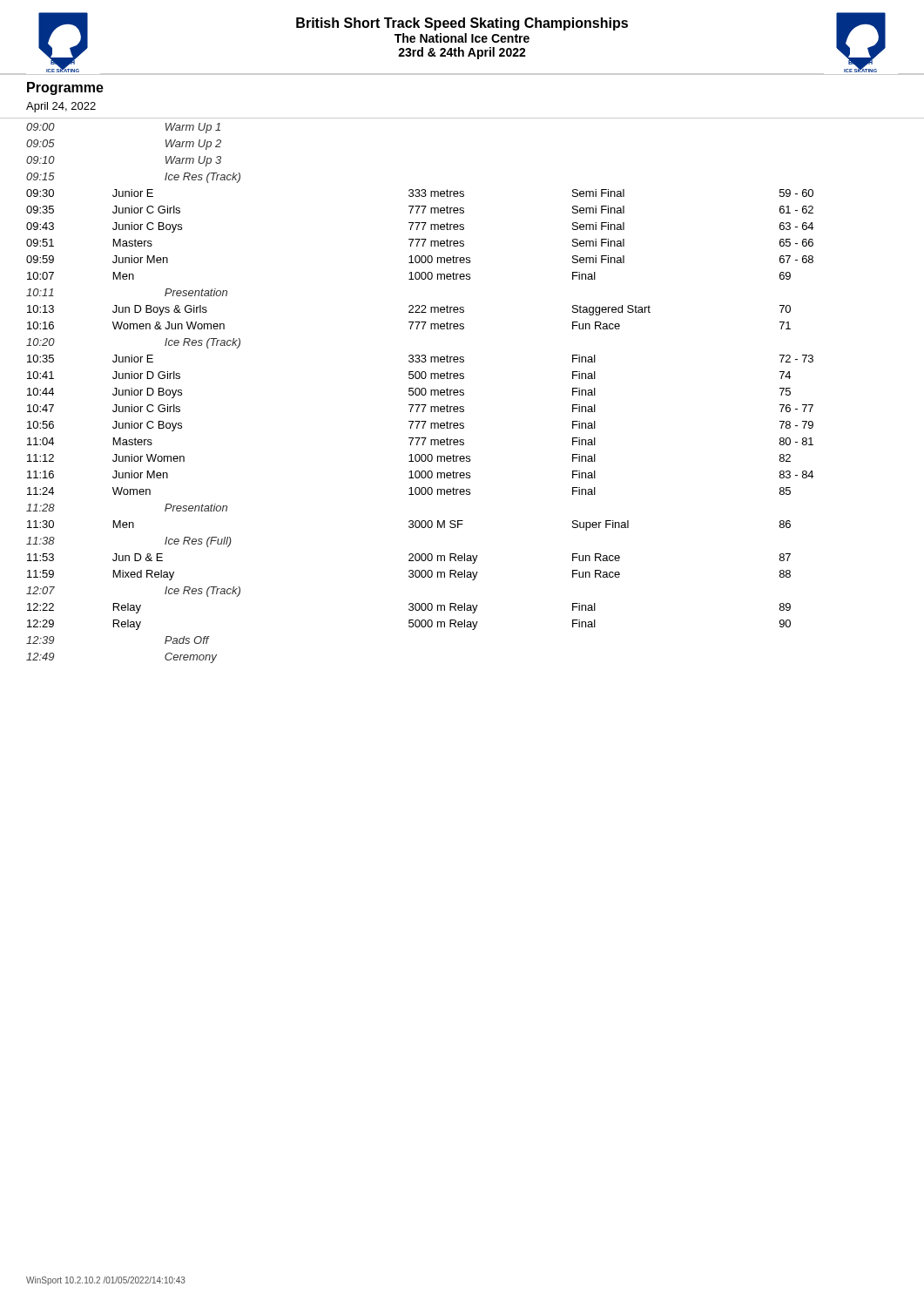Image resolution: width=924 pixels, height=1307 pixels.
Task: Click the title
Action: point(65,88)
